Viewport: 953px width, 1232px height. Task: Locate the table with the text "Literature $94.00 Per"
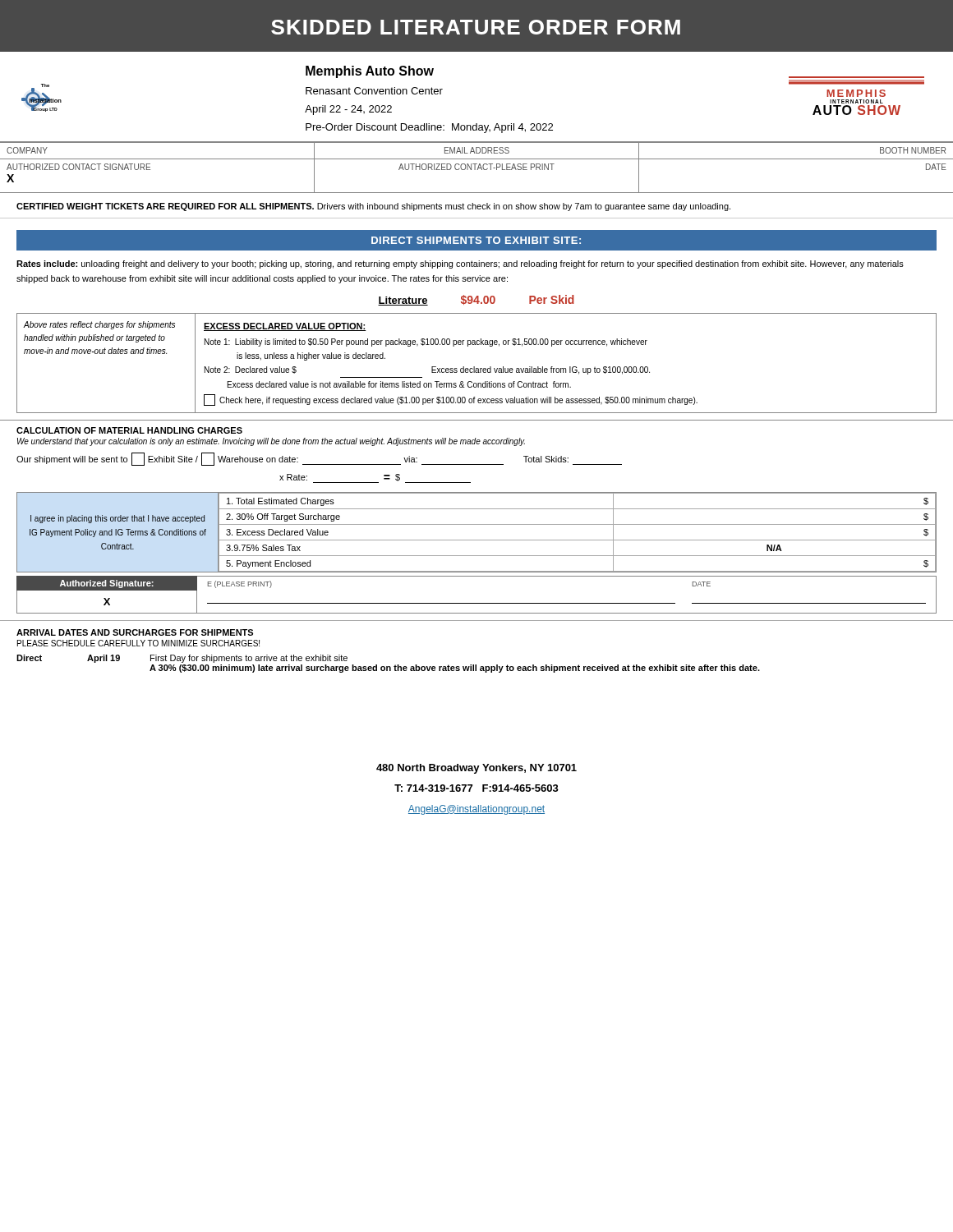(x=476, y=299)
